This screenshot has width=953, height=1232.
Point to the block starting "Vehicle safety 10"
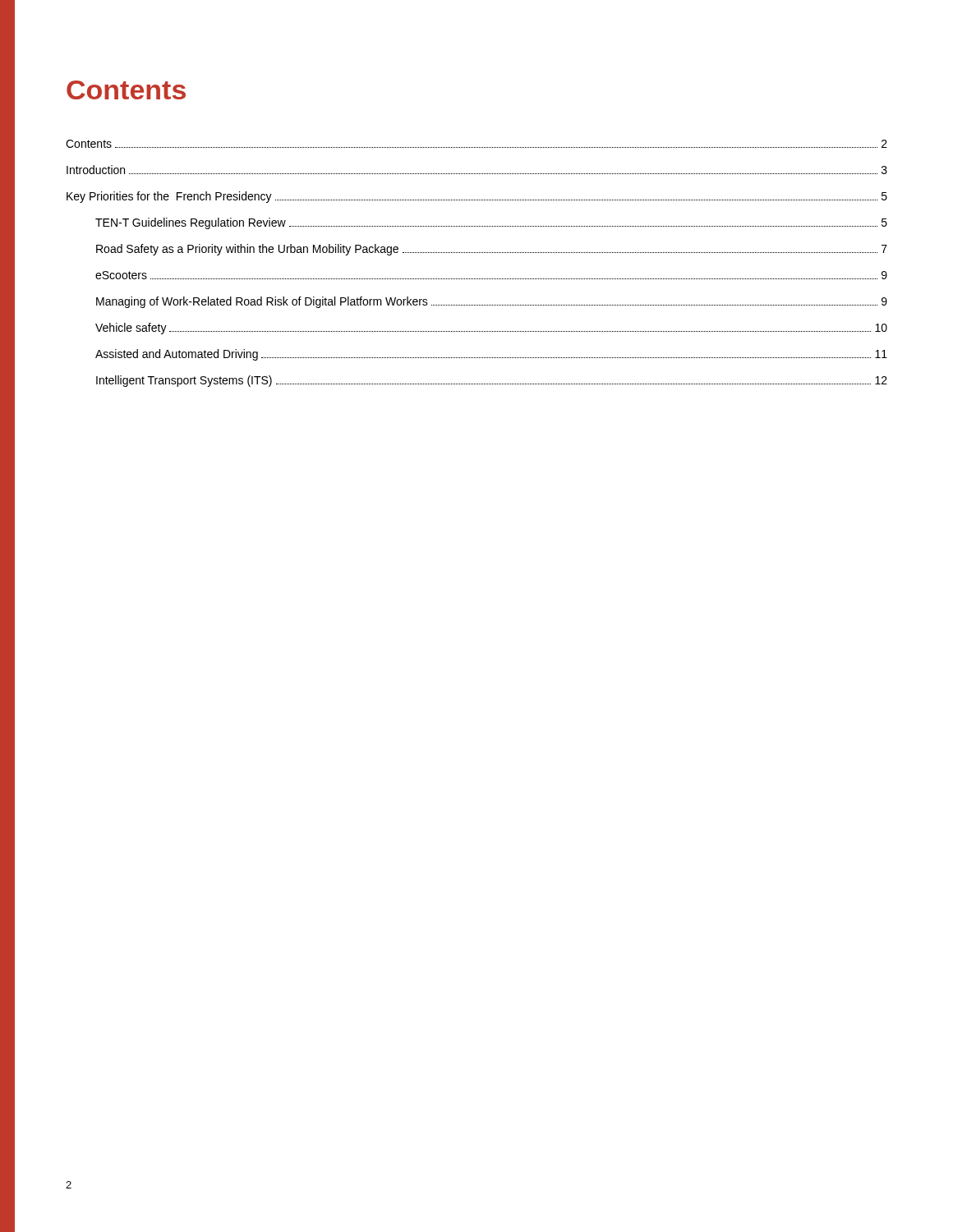491,328
